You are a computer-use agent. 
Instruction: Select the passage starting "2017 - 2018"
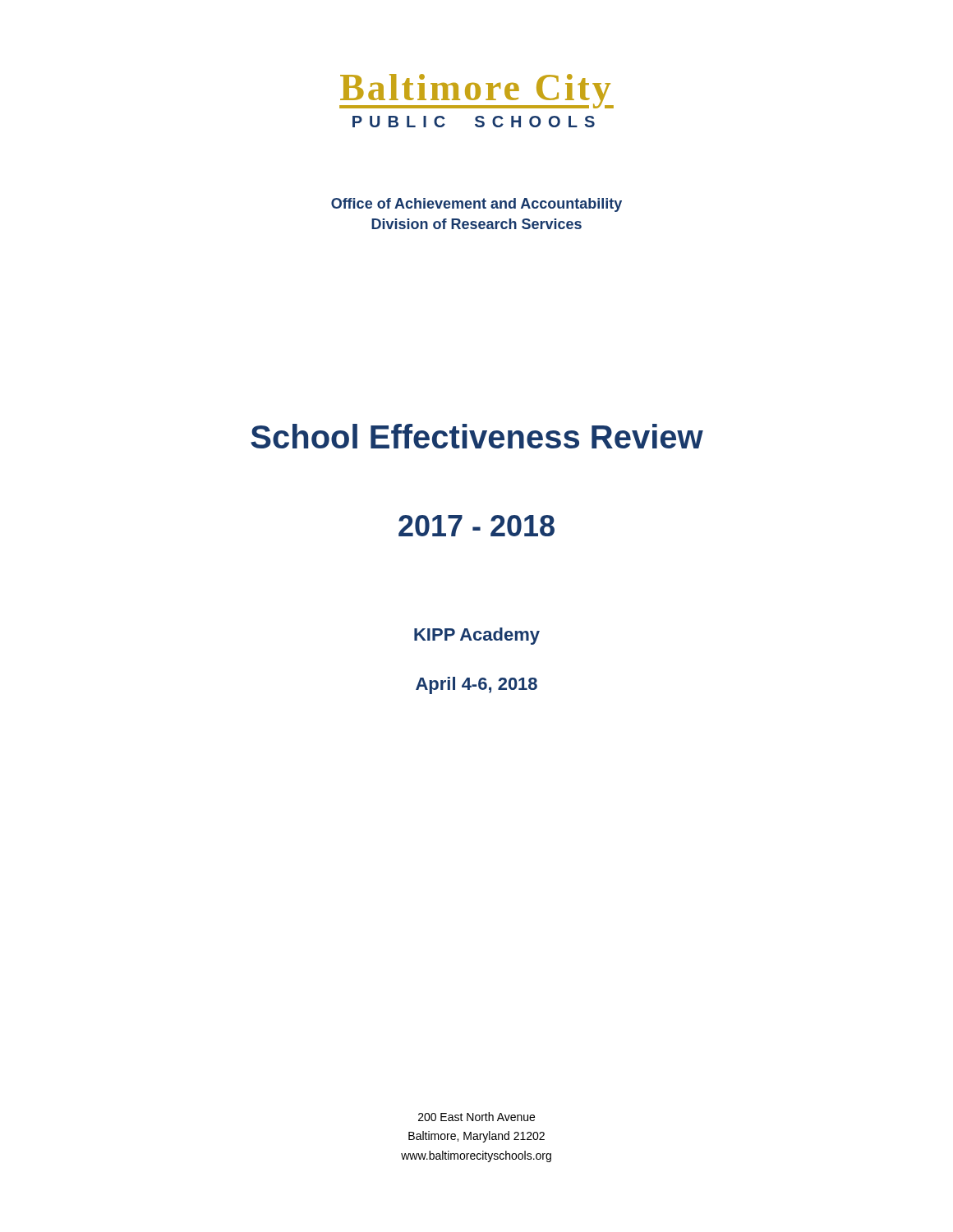[476, 526]
